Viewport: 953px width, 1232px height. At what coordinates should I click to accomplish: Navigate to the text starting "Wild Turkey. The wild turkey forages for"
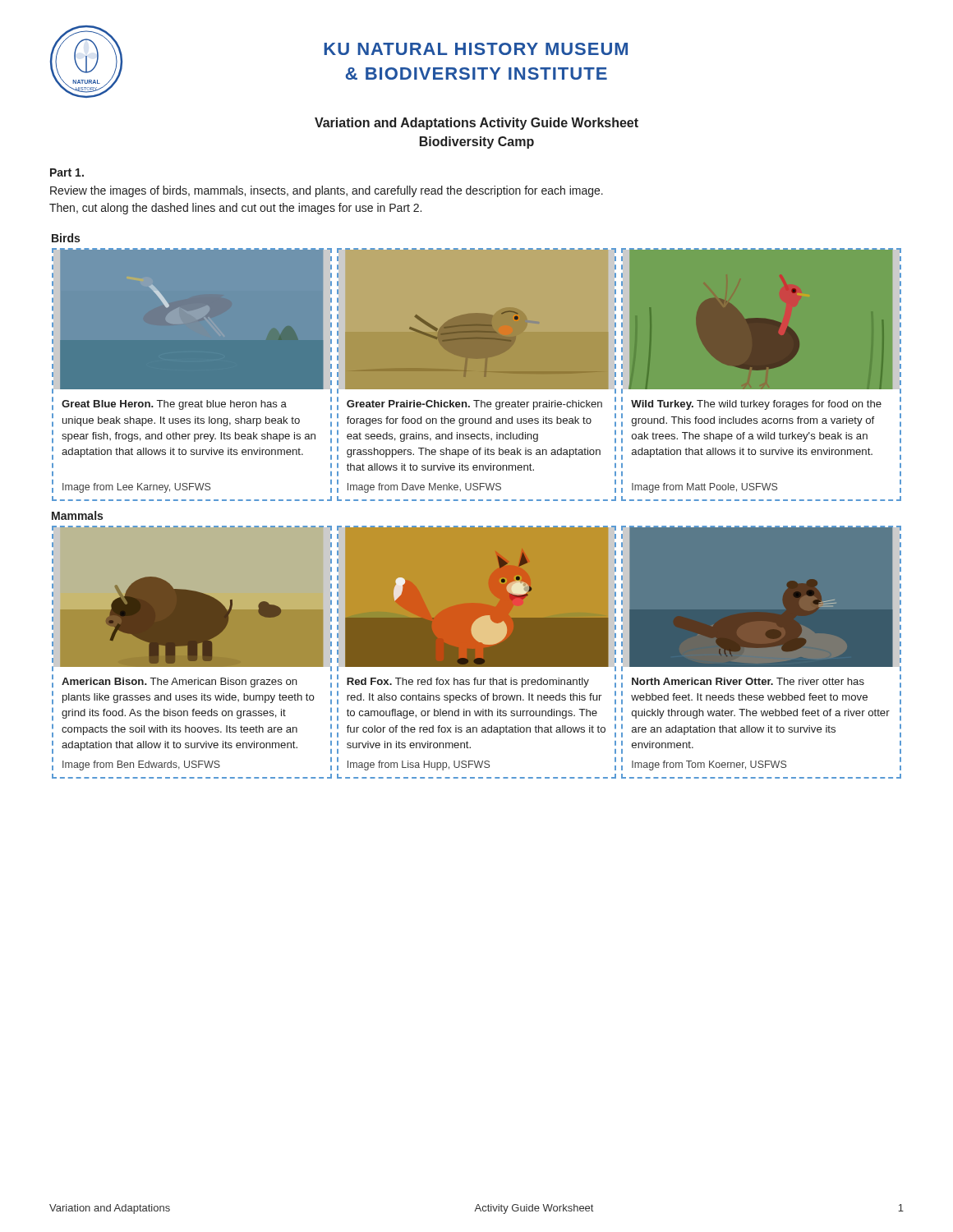pos(756,428)
